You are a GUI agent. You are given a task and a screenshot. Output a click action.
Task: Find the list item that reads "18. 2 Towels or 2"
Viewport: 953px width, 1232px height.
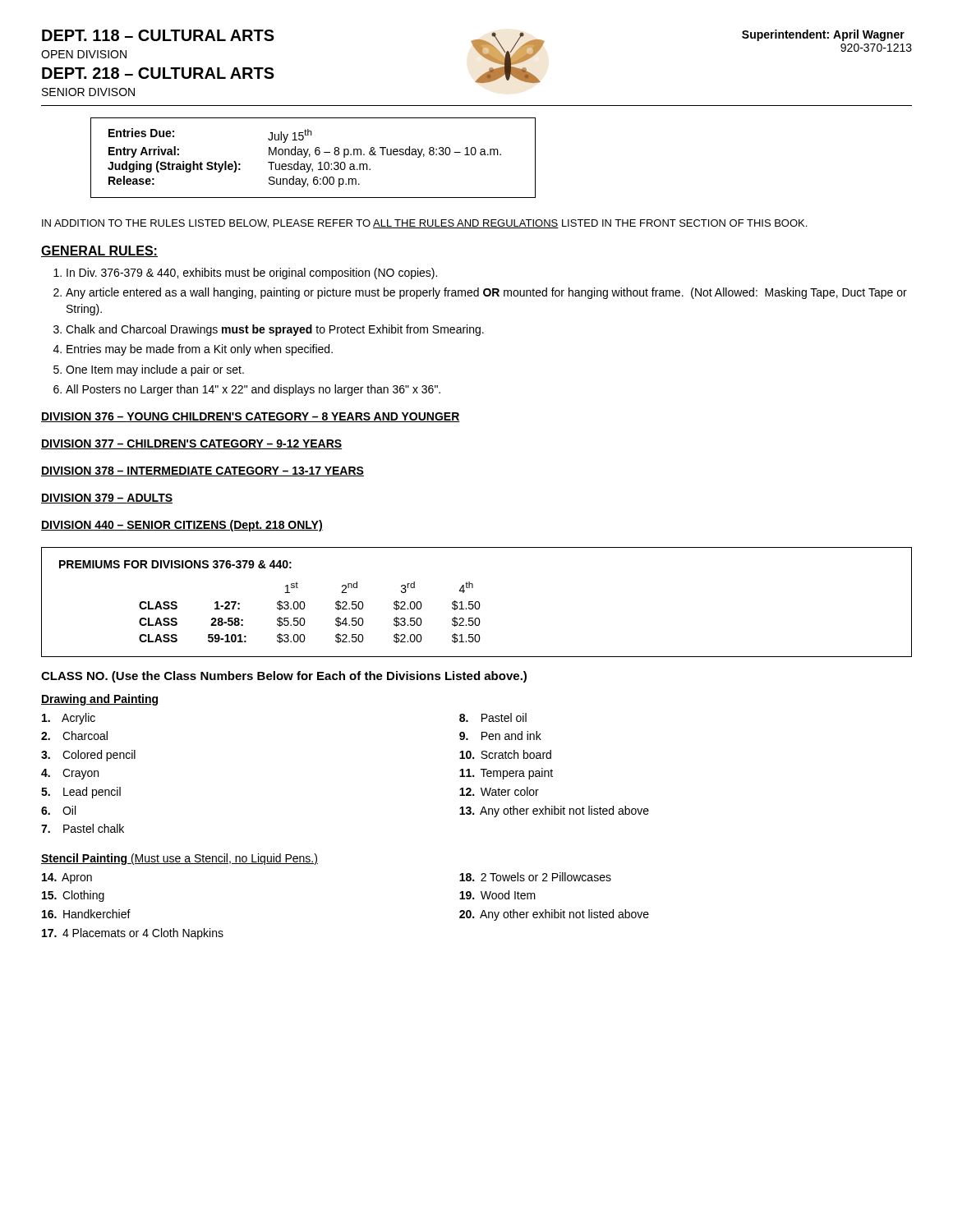tap(535, 878)
